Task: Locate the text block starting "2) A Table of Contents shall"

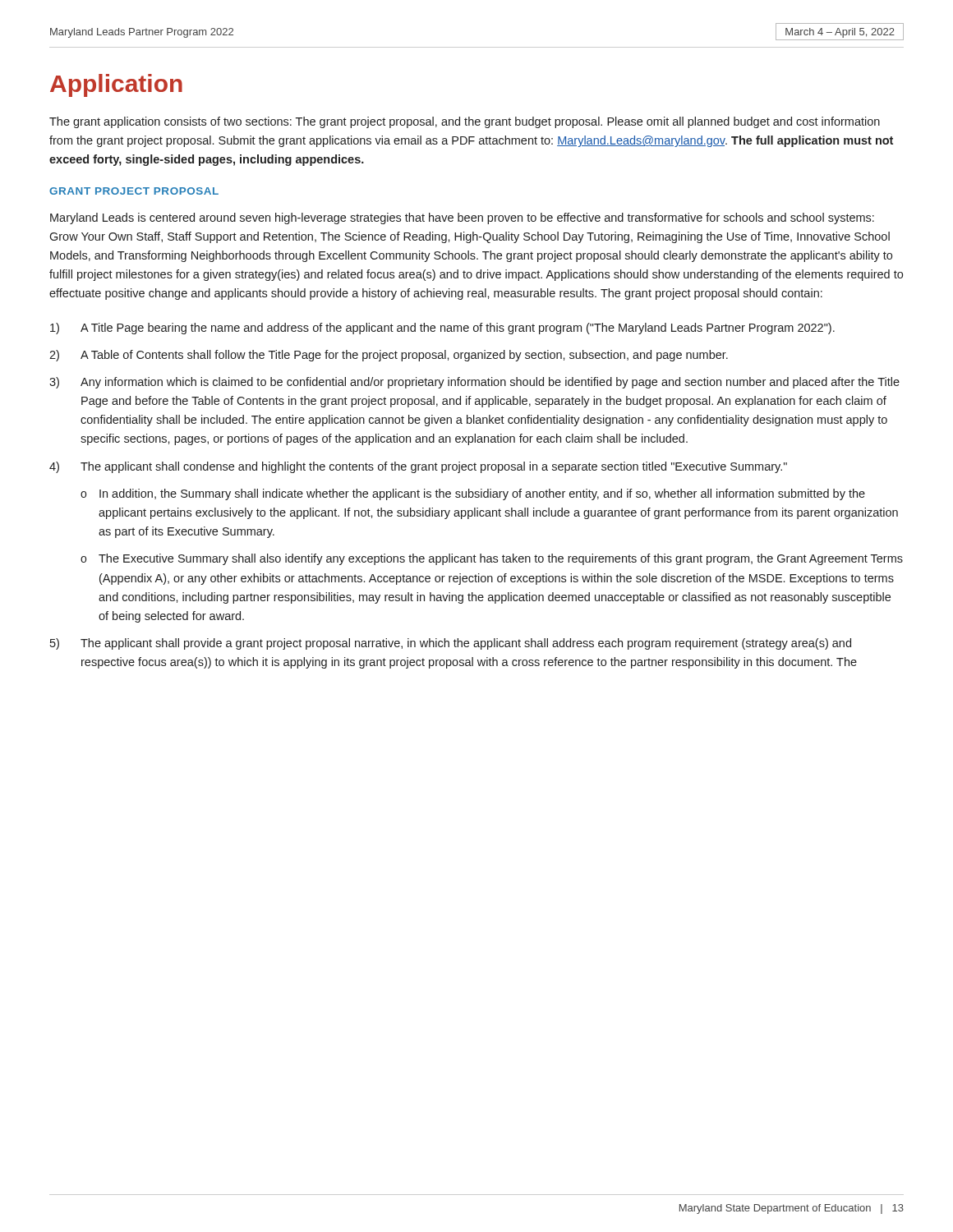Action: tap(476, 355)
